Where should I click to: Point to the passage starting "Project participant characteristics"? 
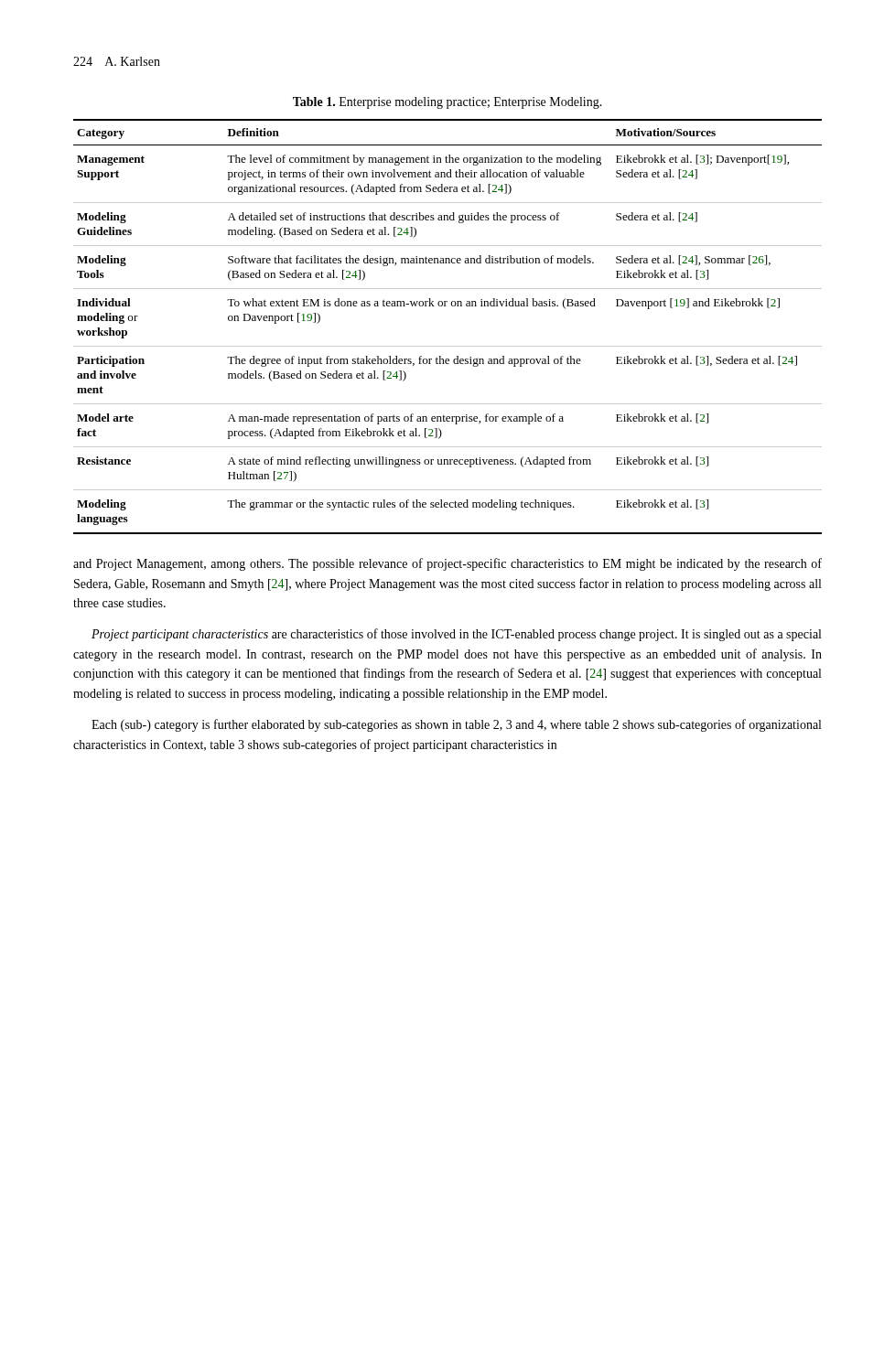448,664
